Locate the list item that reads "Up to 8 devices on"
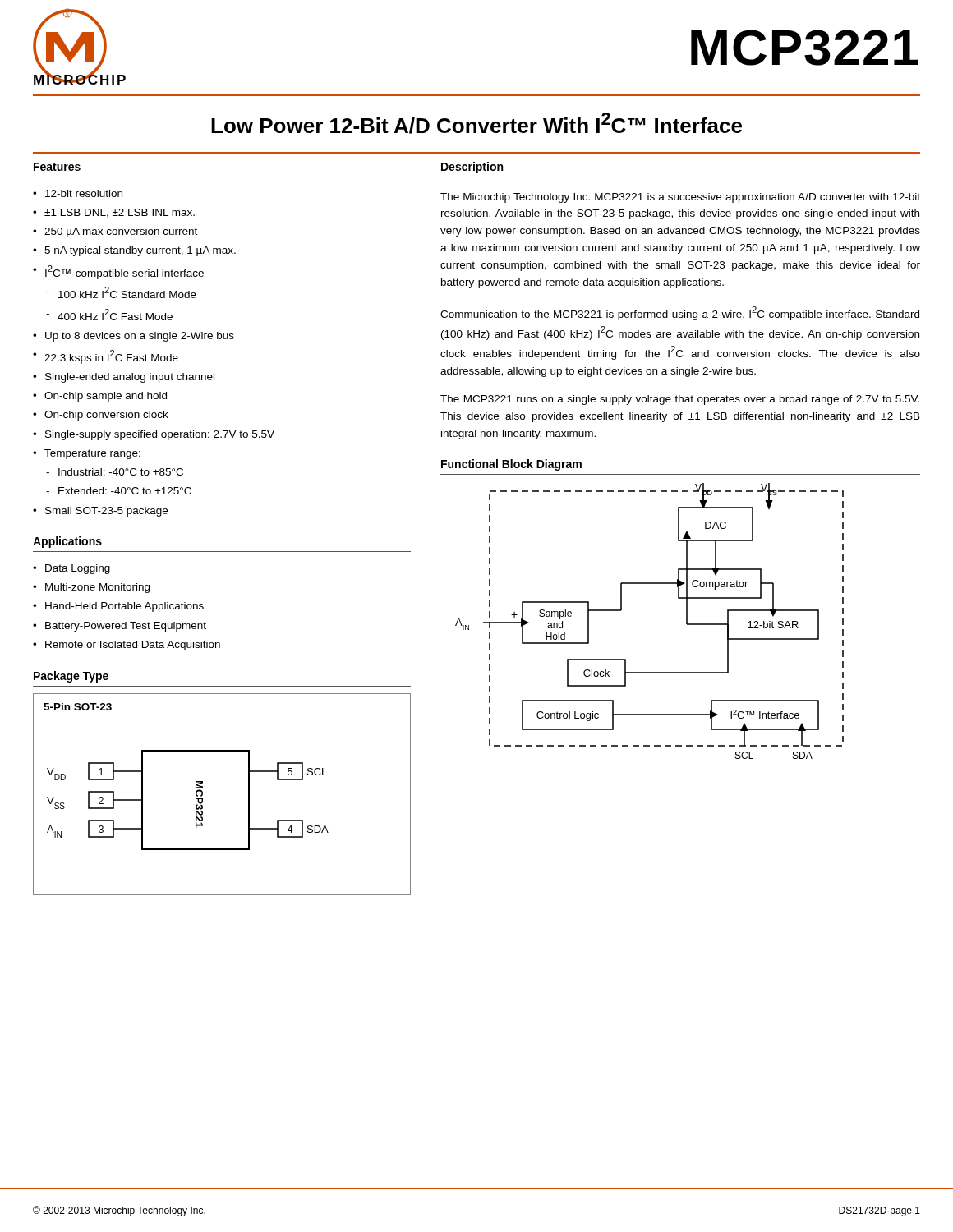This screenshot has height=1232, width=953. [139, 335]
